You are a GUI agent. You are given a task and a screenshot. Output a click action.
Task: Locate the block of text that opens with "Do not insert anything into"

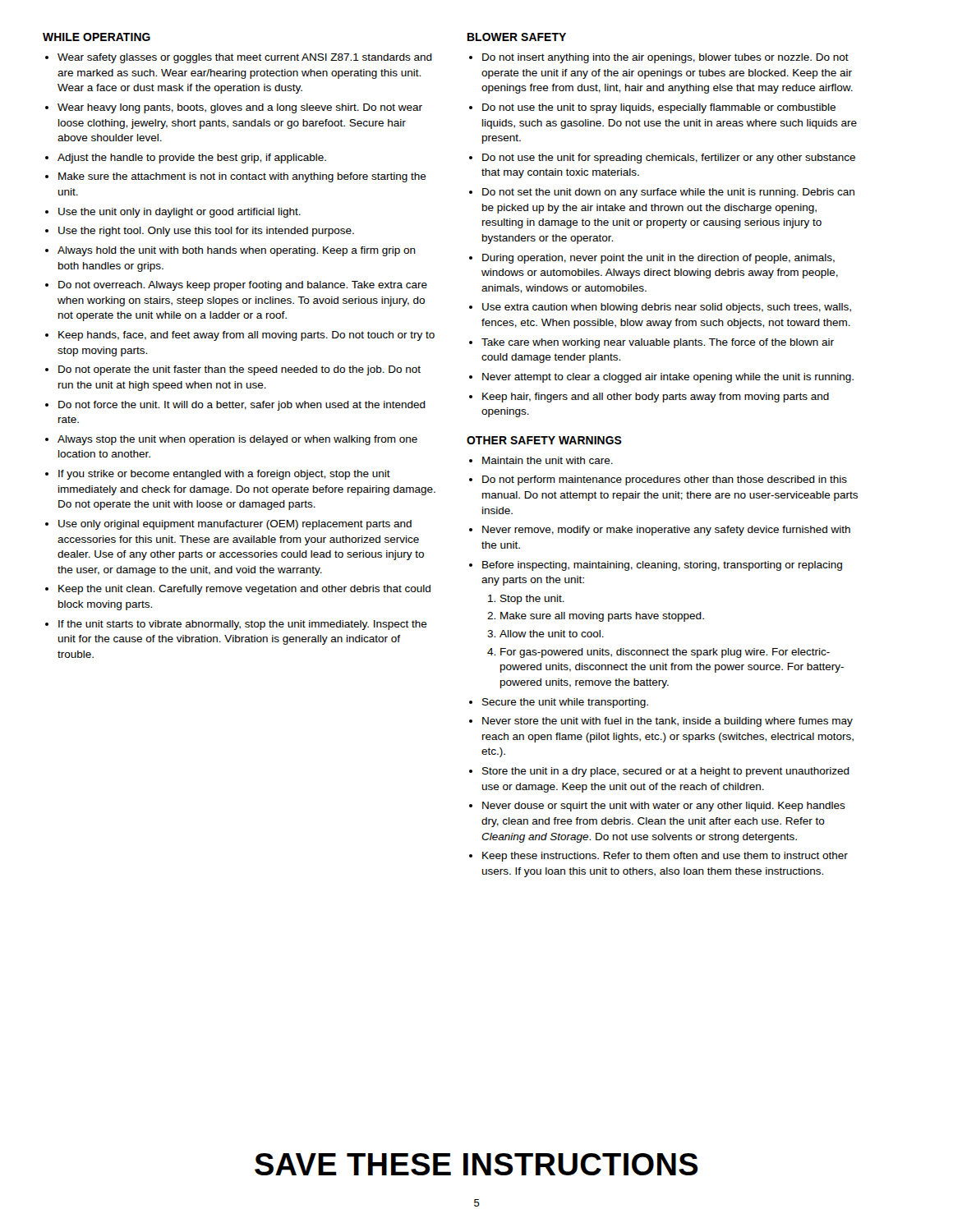coord(667,72)
